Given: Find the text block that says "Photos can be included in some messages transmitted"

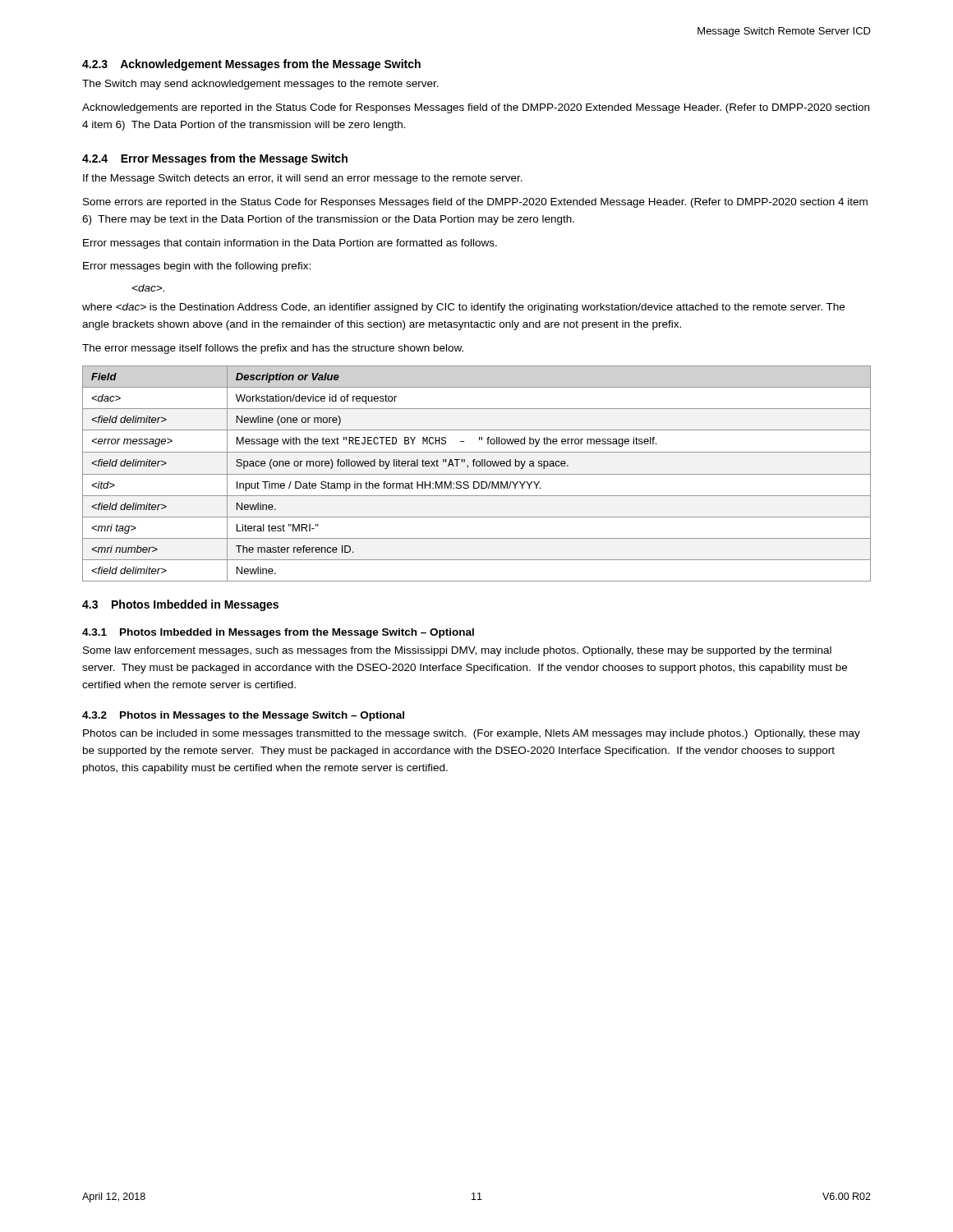Looking at the screenshot, I should [471, 750].
